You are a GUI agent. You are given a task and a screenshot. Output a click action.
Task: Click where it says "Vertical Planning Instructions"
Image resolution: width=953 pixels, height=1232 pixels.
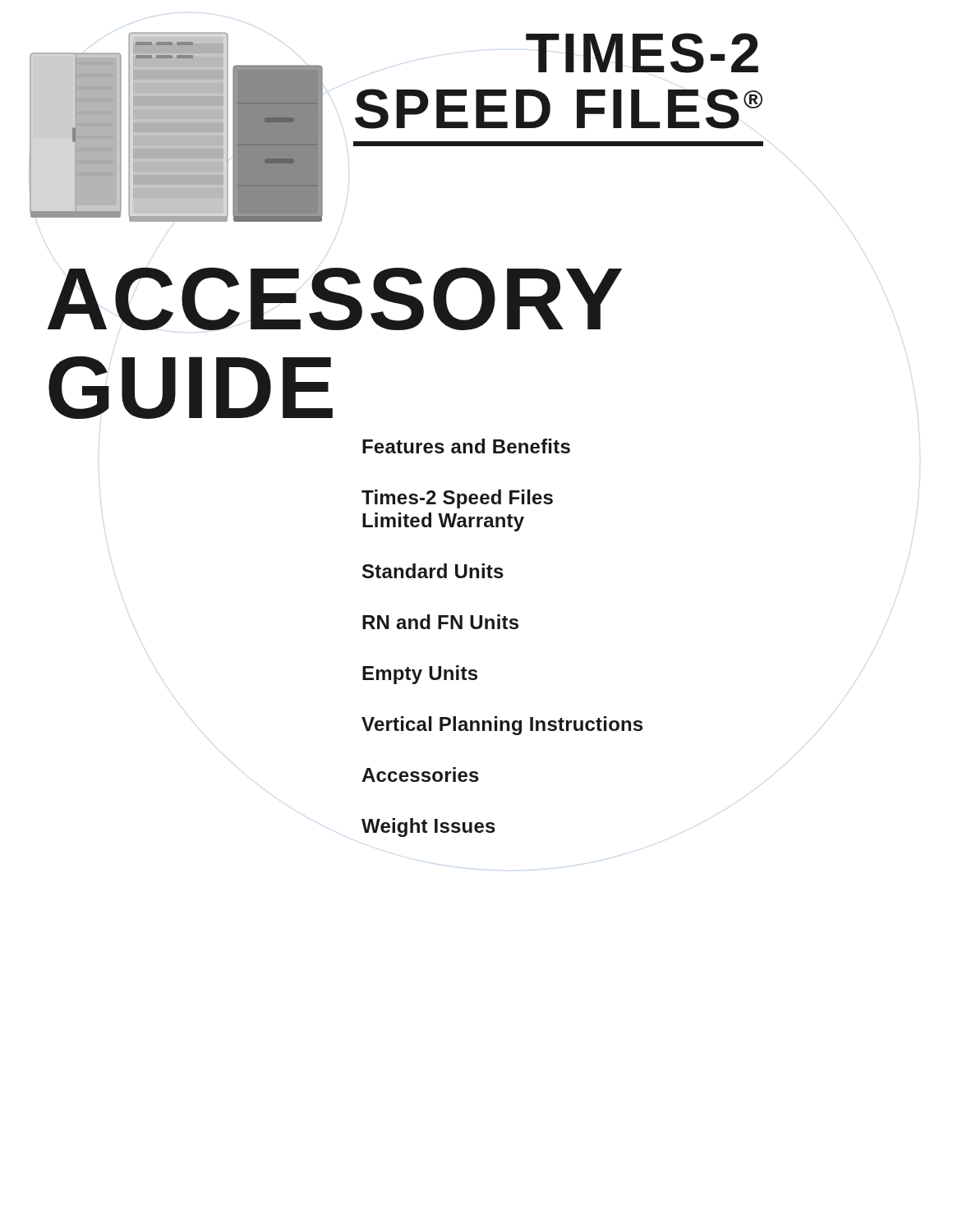(x=503, y=724)
